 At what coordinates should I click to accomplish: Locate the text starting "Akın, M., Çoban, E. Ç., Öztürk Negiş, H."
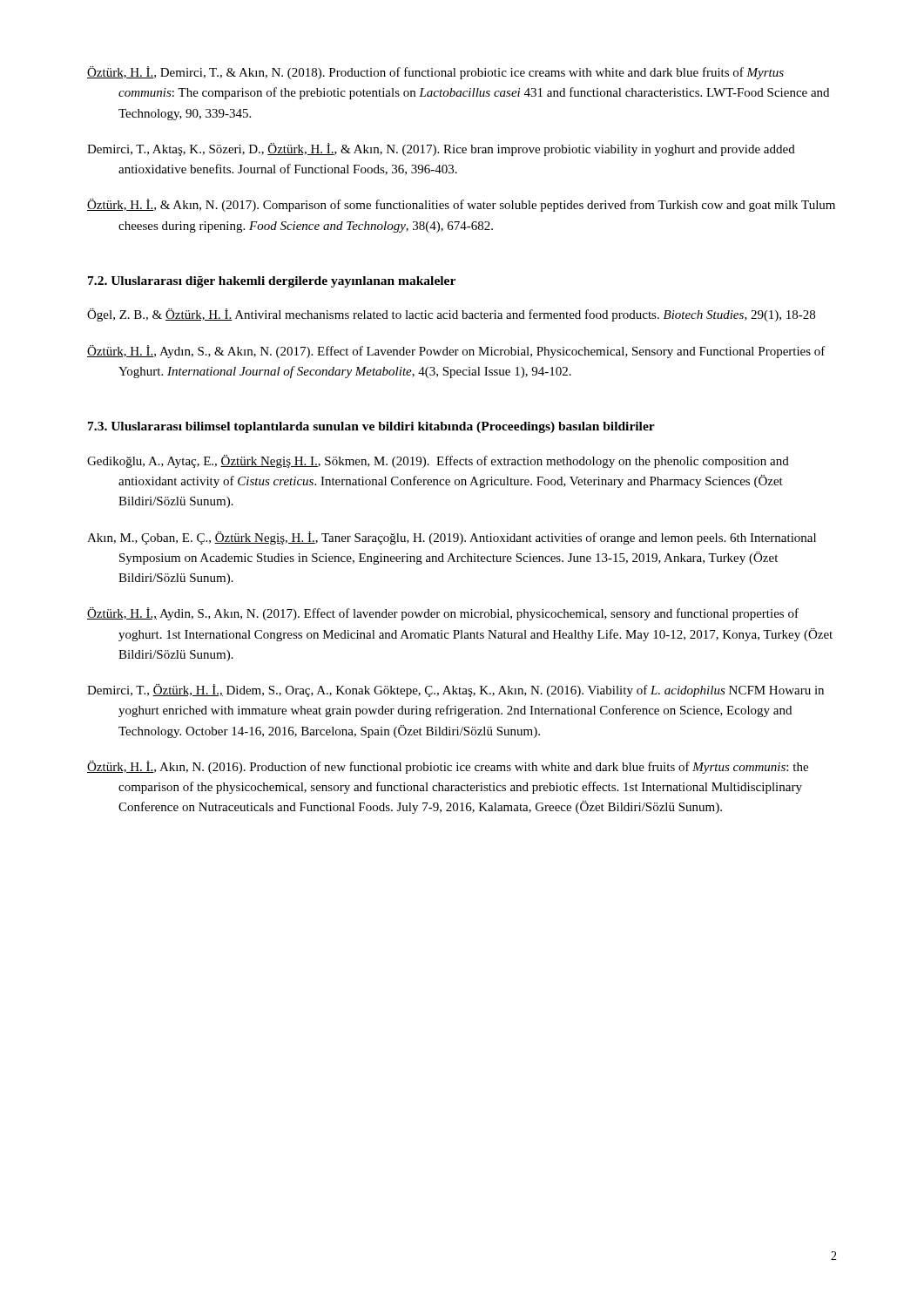(x=452, y=558)
